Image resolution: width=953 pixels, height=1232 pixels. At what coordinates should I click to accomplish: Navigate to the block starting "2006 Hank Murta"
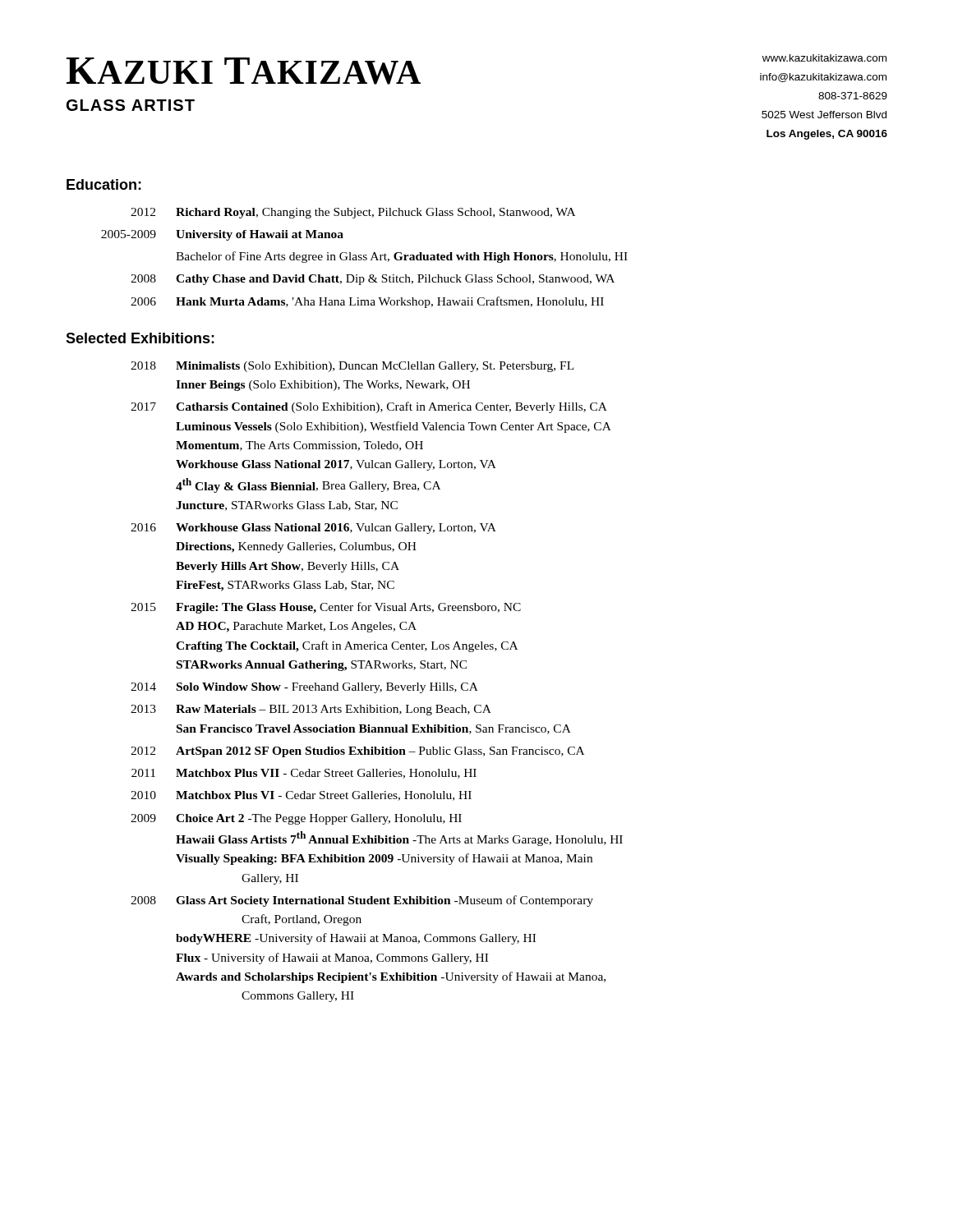point(476,301)
